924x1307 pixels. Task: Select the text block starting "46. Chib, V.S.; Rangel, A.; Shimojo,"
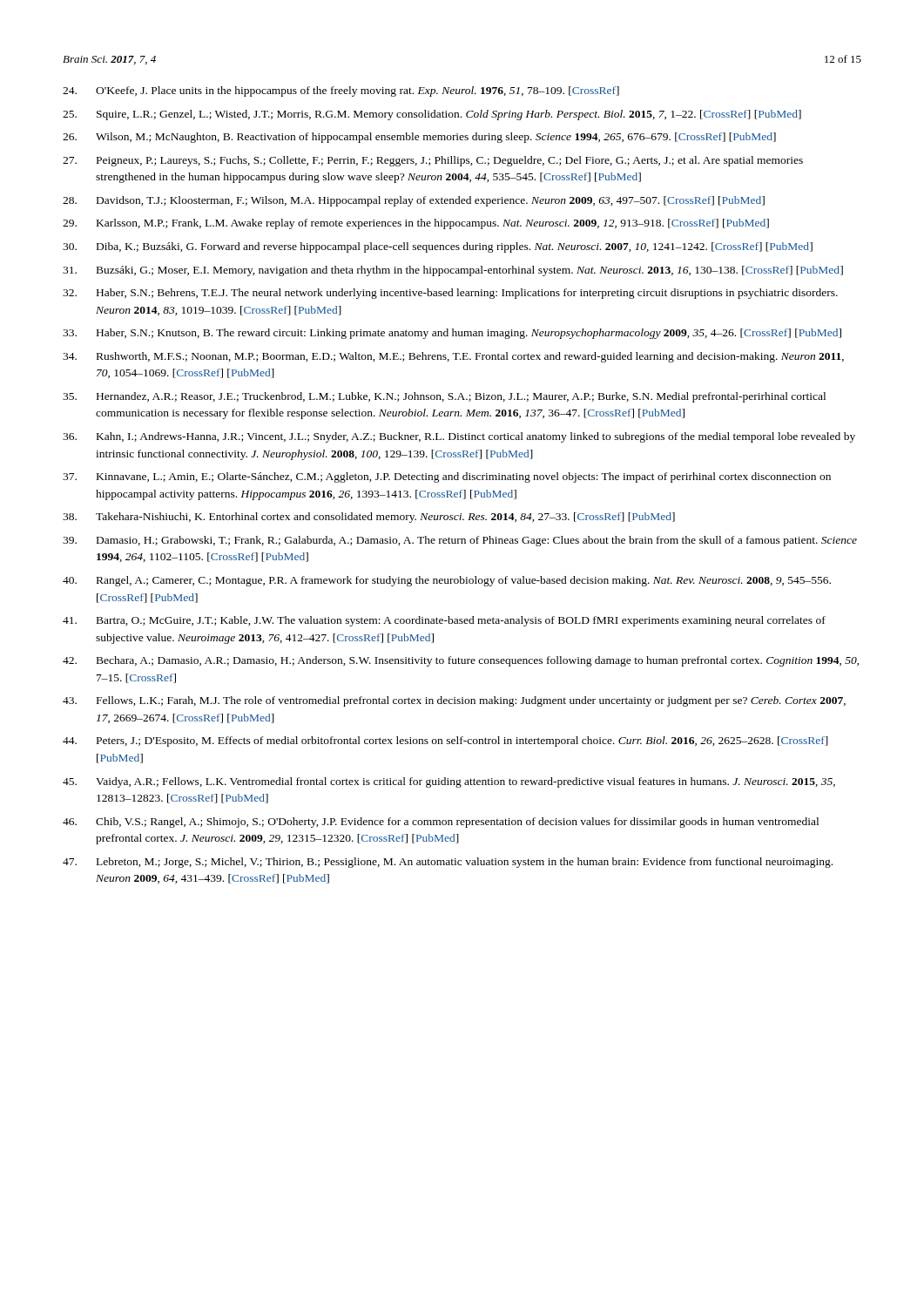[x=462, y=830]
